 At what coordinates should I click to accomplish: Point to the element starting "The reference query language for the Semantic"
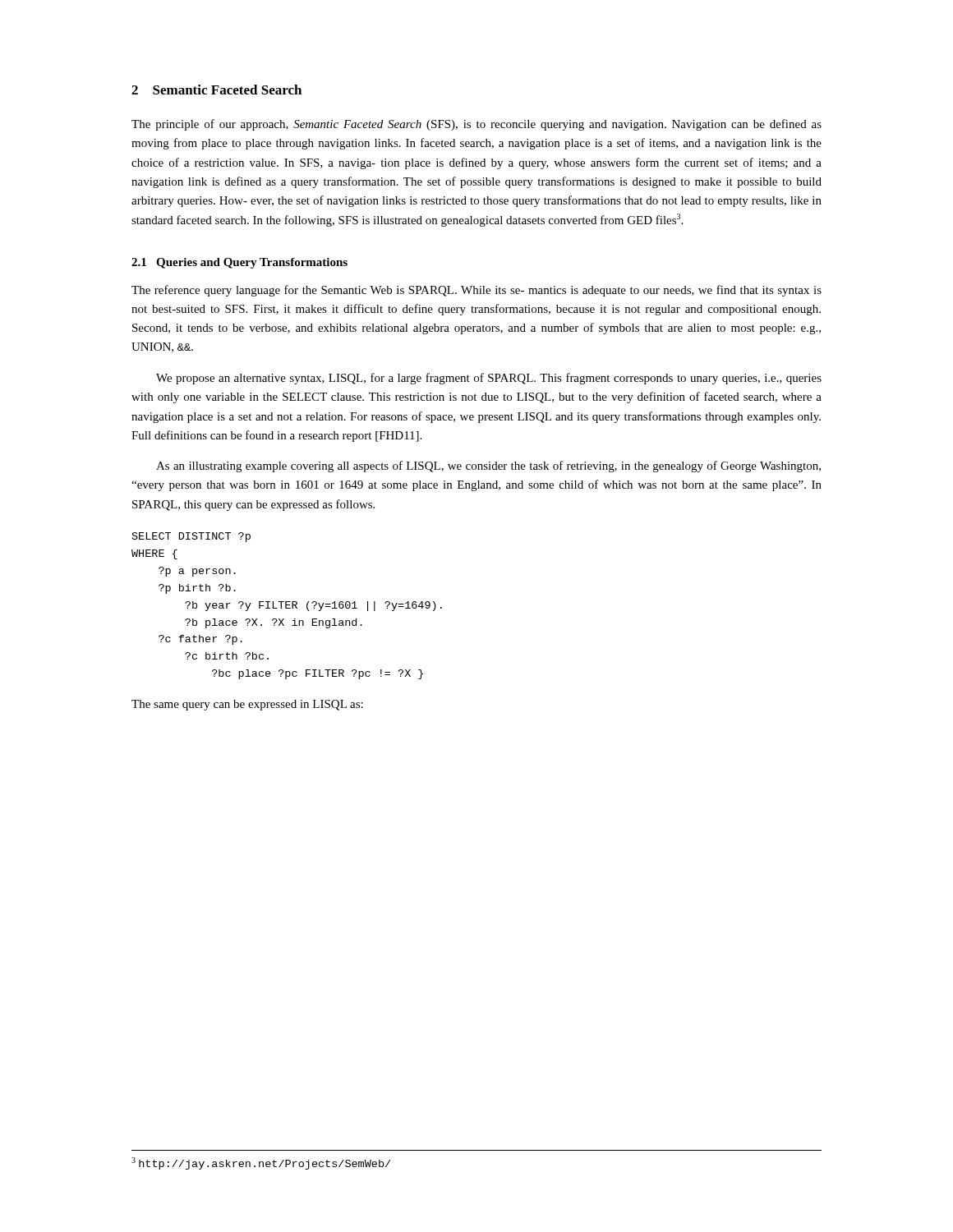click(476, 319)
